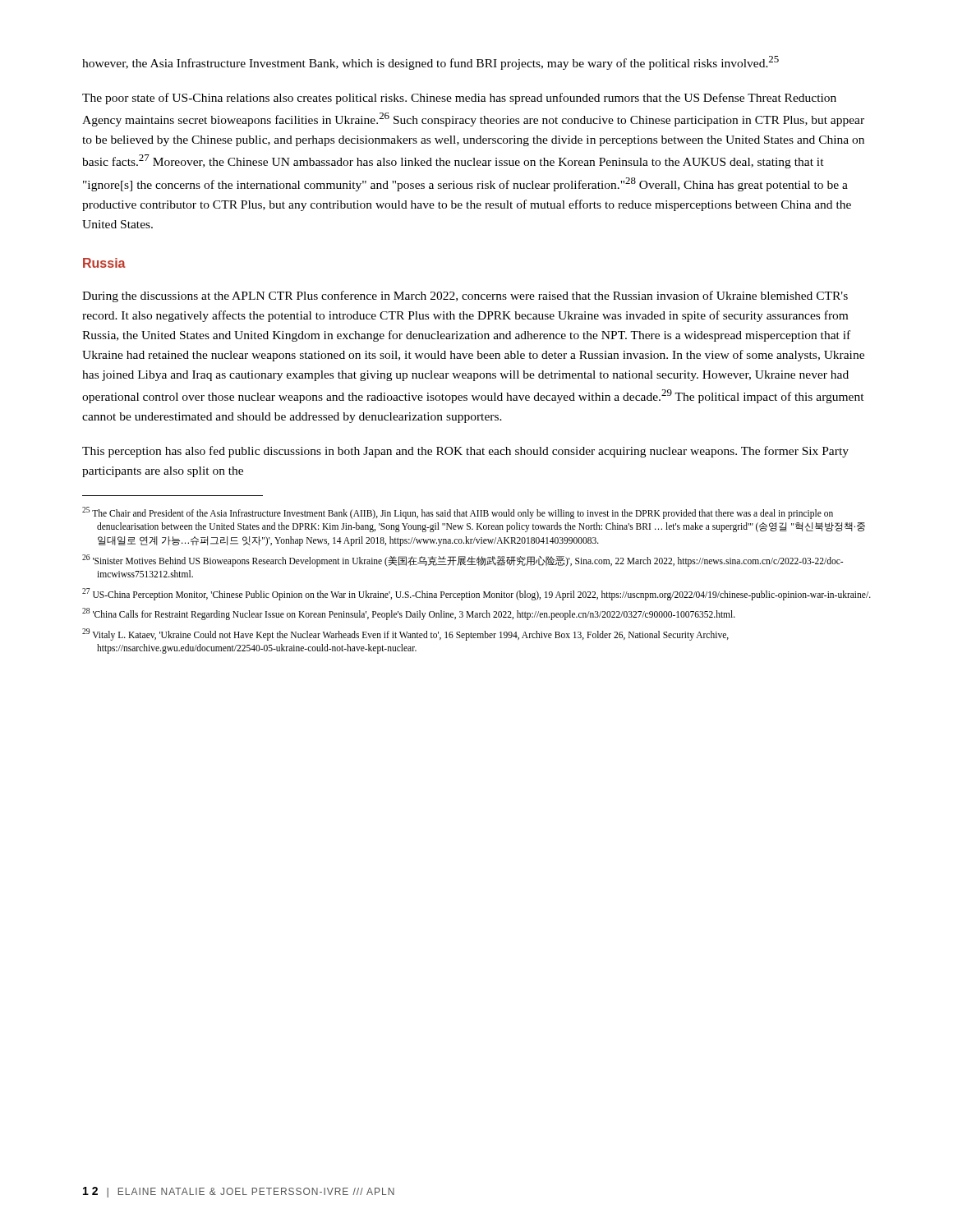The width and height of the screenshot is (953, 1232).
Task: Locate the region starting "The poor state of US-China relations also"
Action: tap(476, 161)
